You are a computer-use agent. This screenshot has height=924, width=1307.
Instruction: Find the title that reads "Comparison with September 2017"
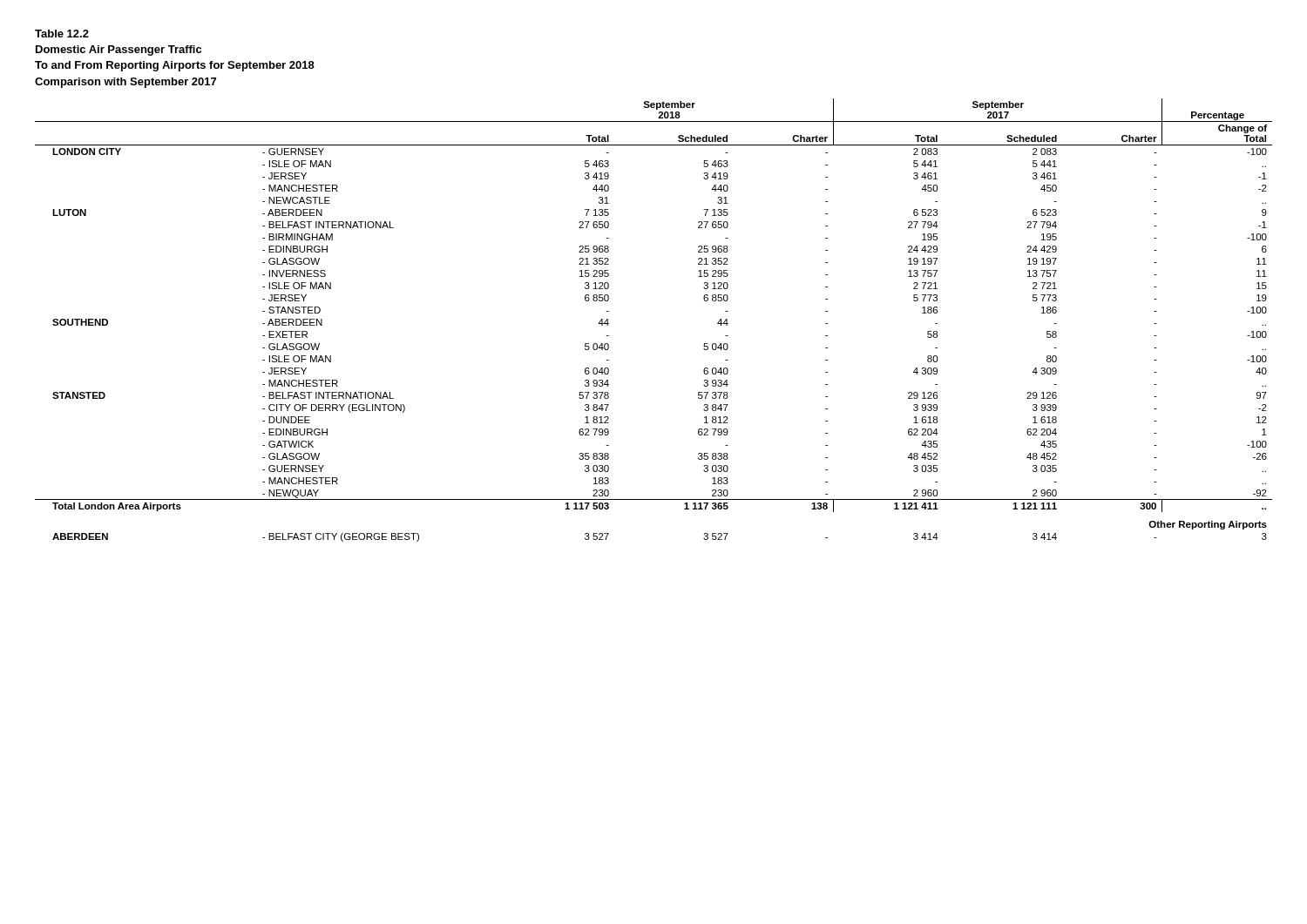[x=126, y=81]
